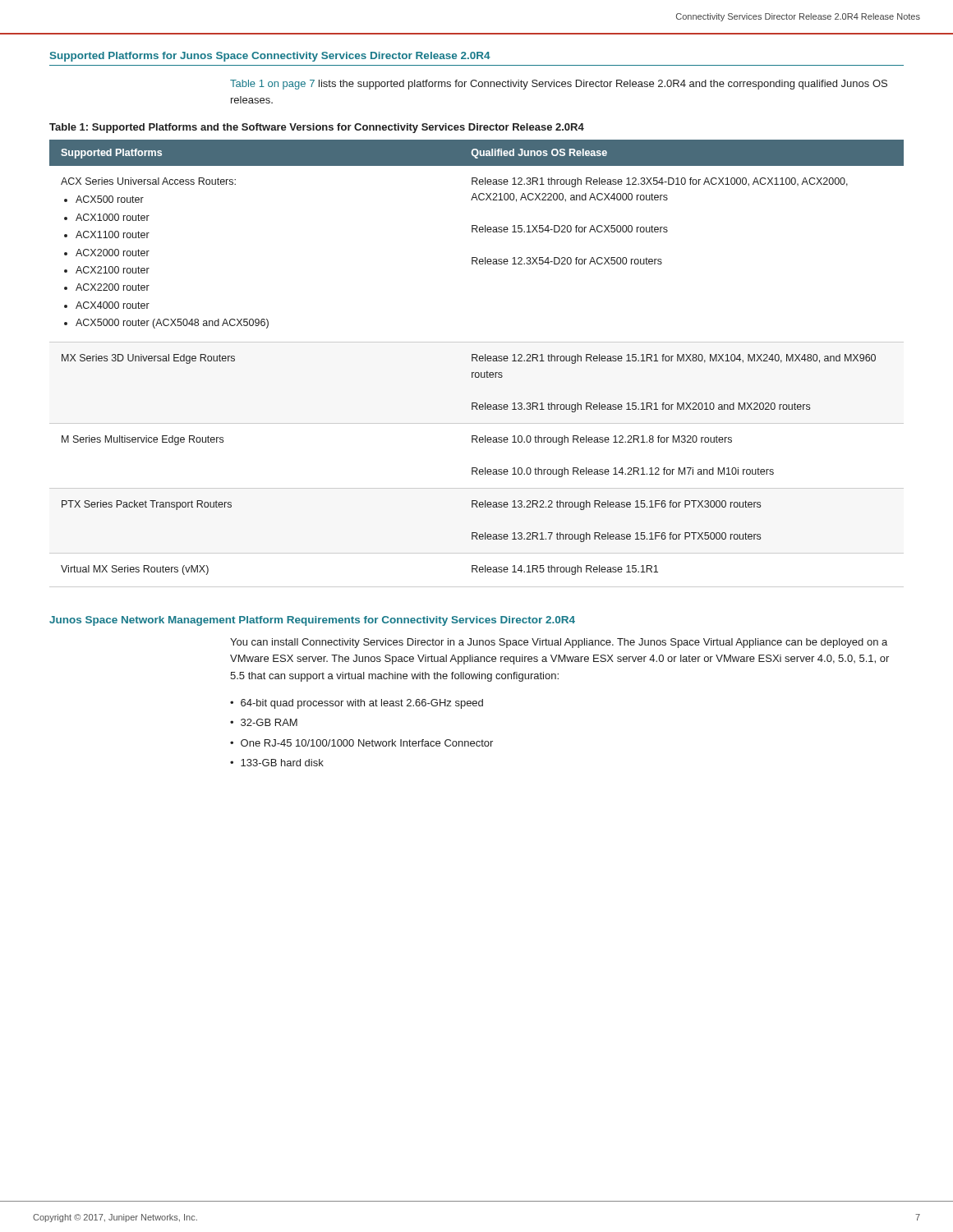Locate the section header that opens with "Supported Platforms for Junos Space Connectivity Services"
Screen dimensions: 1232x953
(x=270, y=55)
